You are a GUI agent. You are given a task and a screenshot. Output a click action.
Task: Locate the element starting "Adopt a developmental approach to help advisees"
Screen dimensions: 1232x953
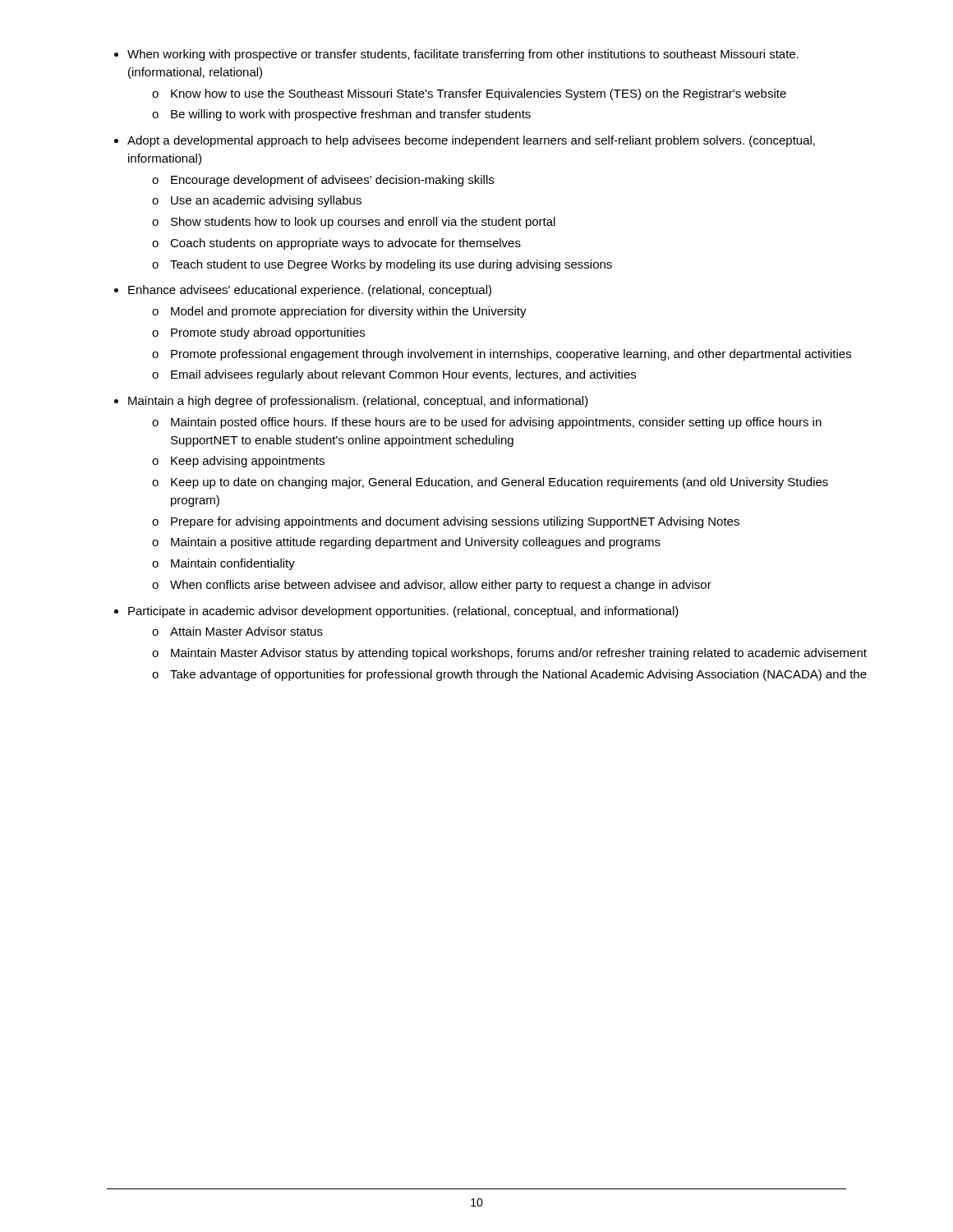tap(465, 141)
